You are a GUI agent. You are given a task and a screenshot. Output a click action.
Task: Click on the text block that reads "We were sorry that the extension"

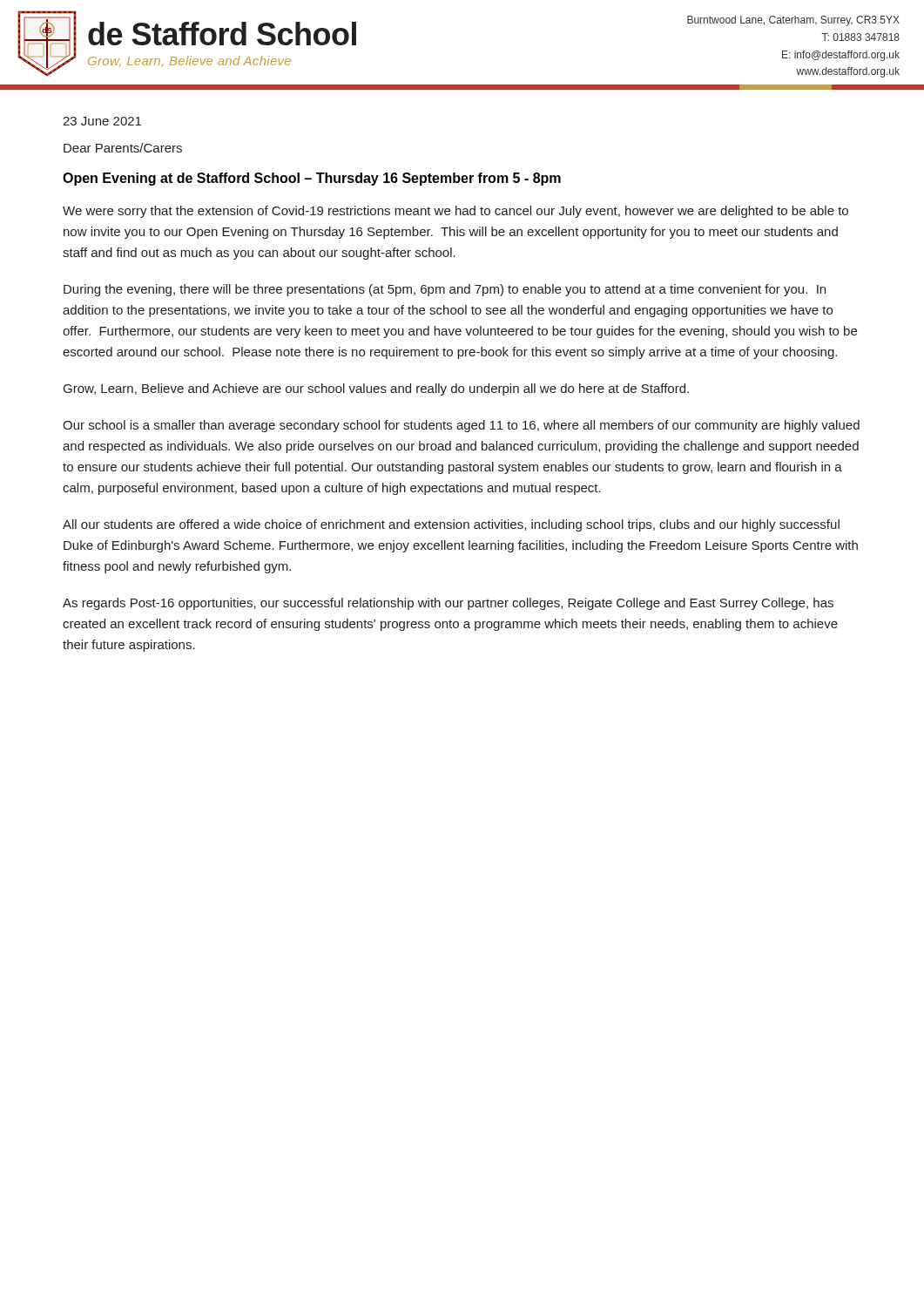click(x=456, y=231)
